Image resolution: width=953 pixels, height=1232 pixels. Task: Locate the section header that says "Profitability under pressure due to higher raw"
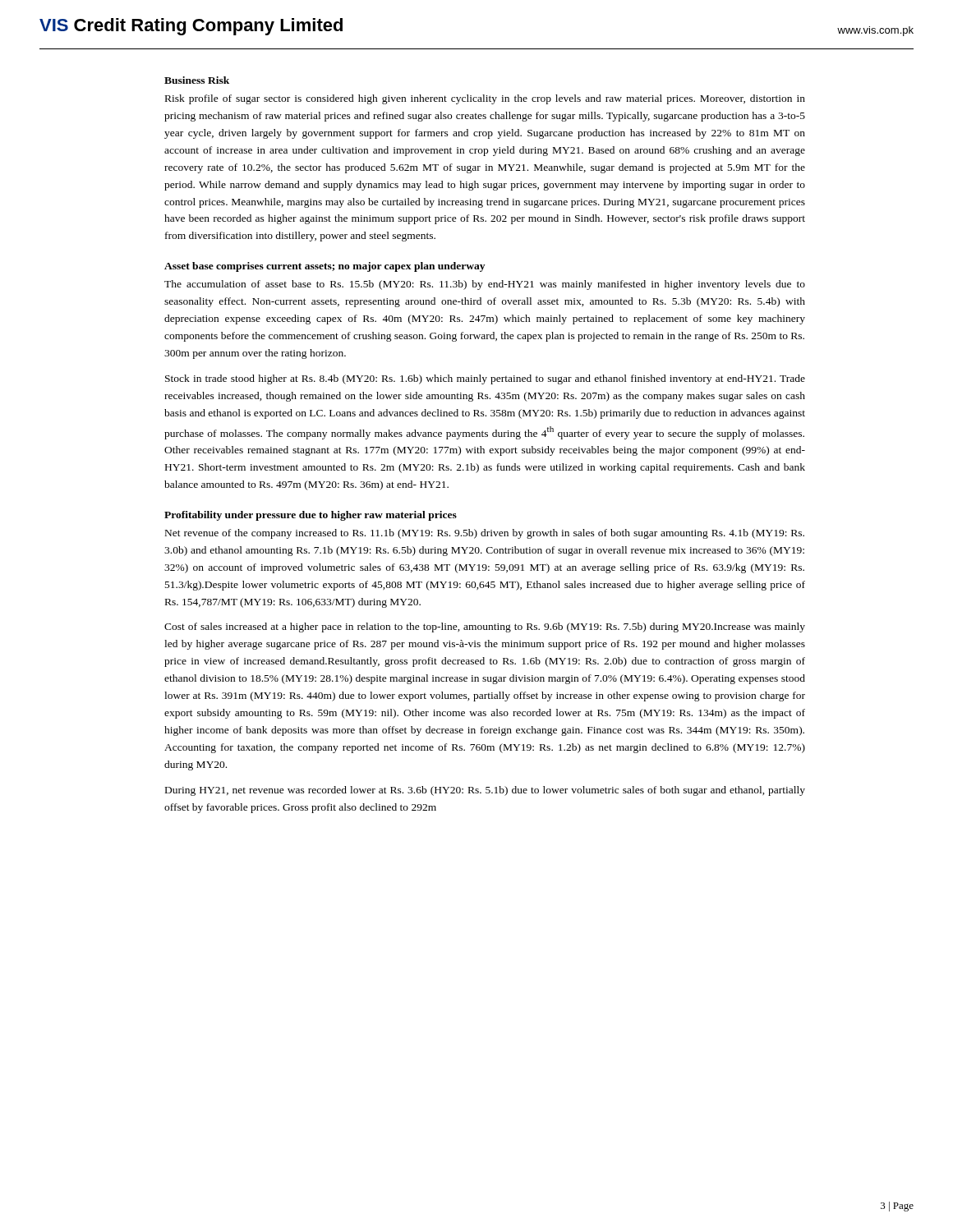click(310, 514)
